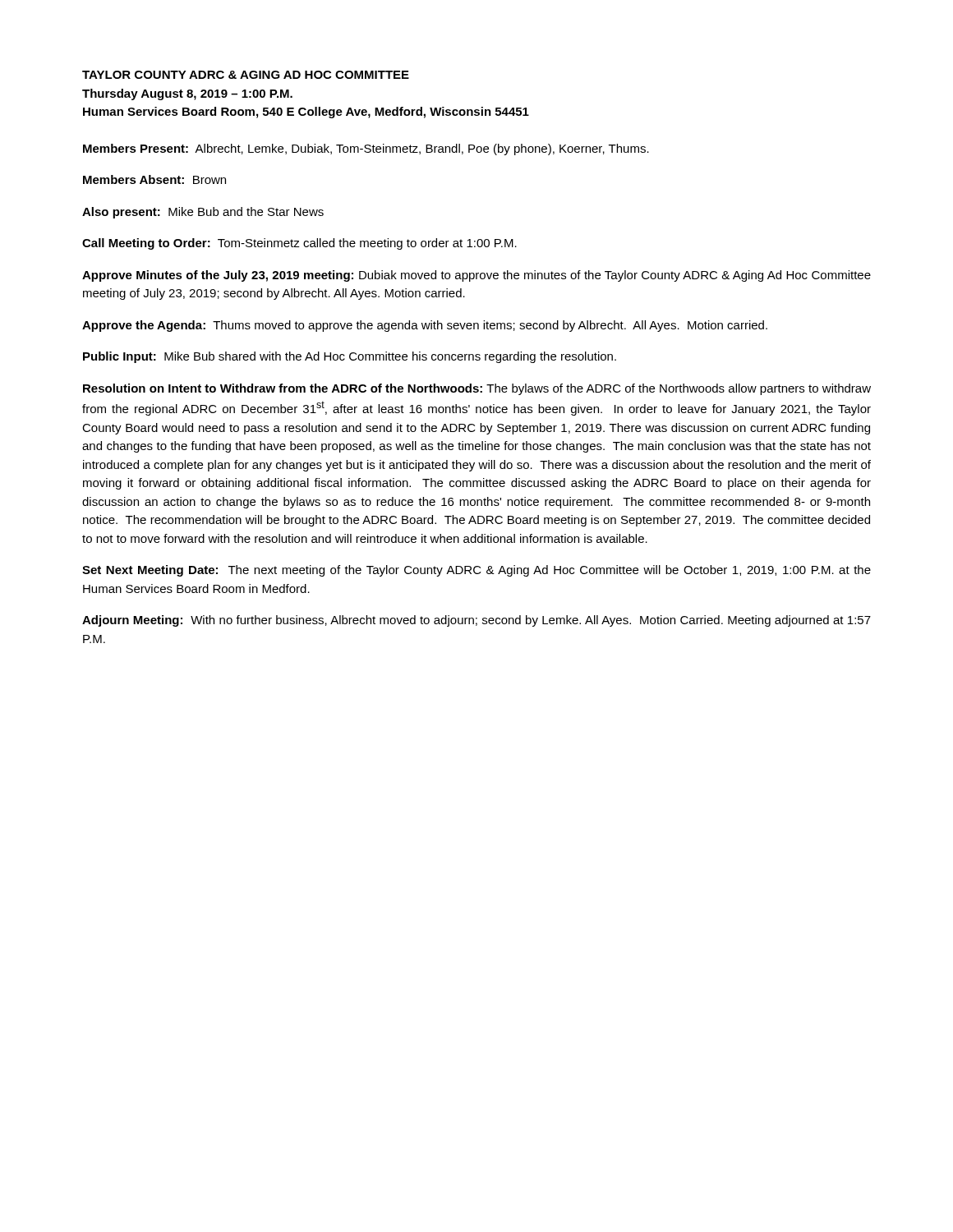Screen dimensions: 1232x953
Task: Navigate to the passage starting "Also present: Mike Bub and"
Action: click(x=203, y=211)
